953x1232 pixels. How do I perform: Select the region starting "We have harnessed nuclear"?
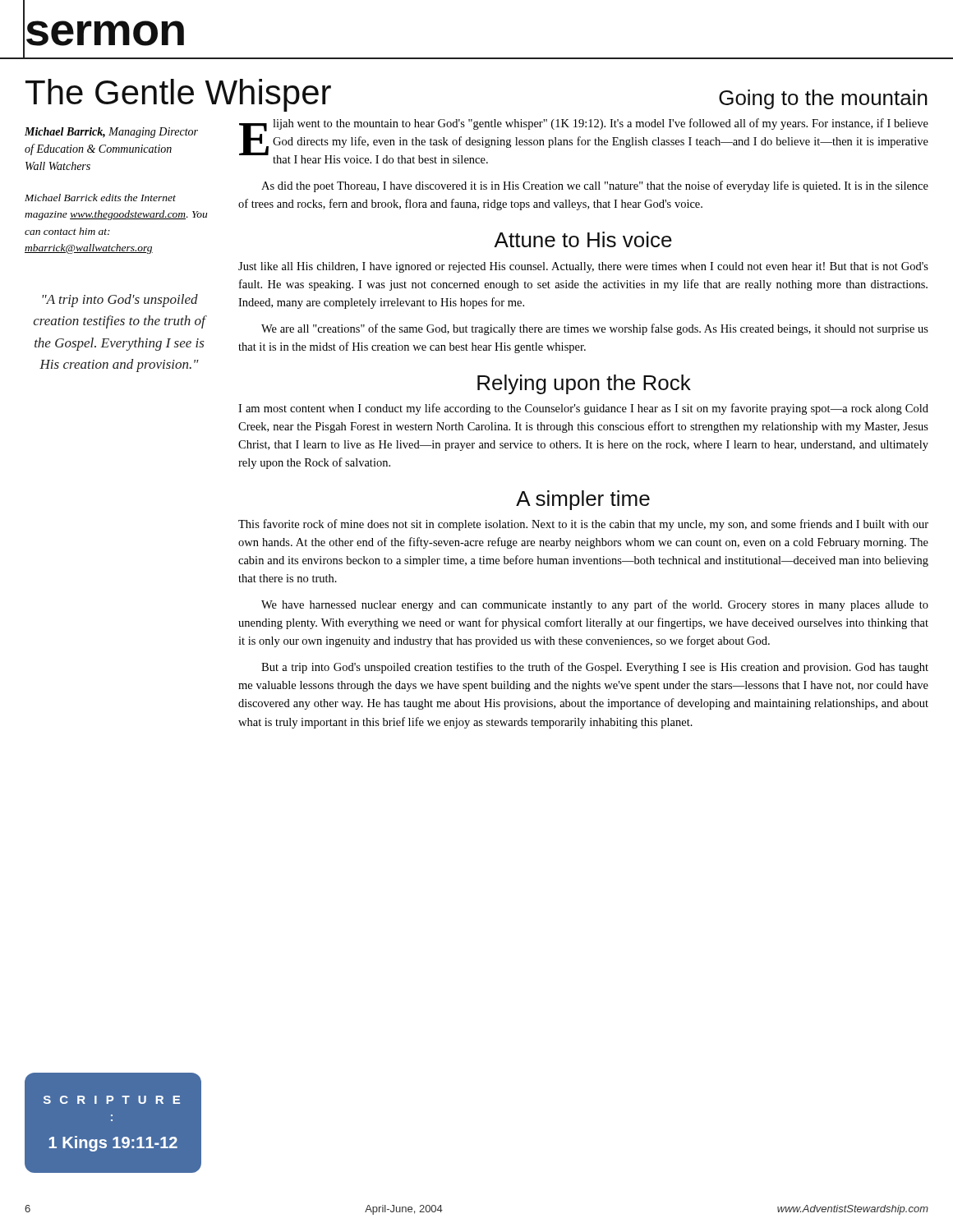pos(583,623)
